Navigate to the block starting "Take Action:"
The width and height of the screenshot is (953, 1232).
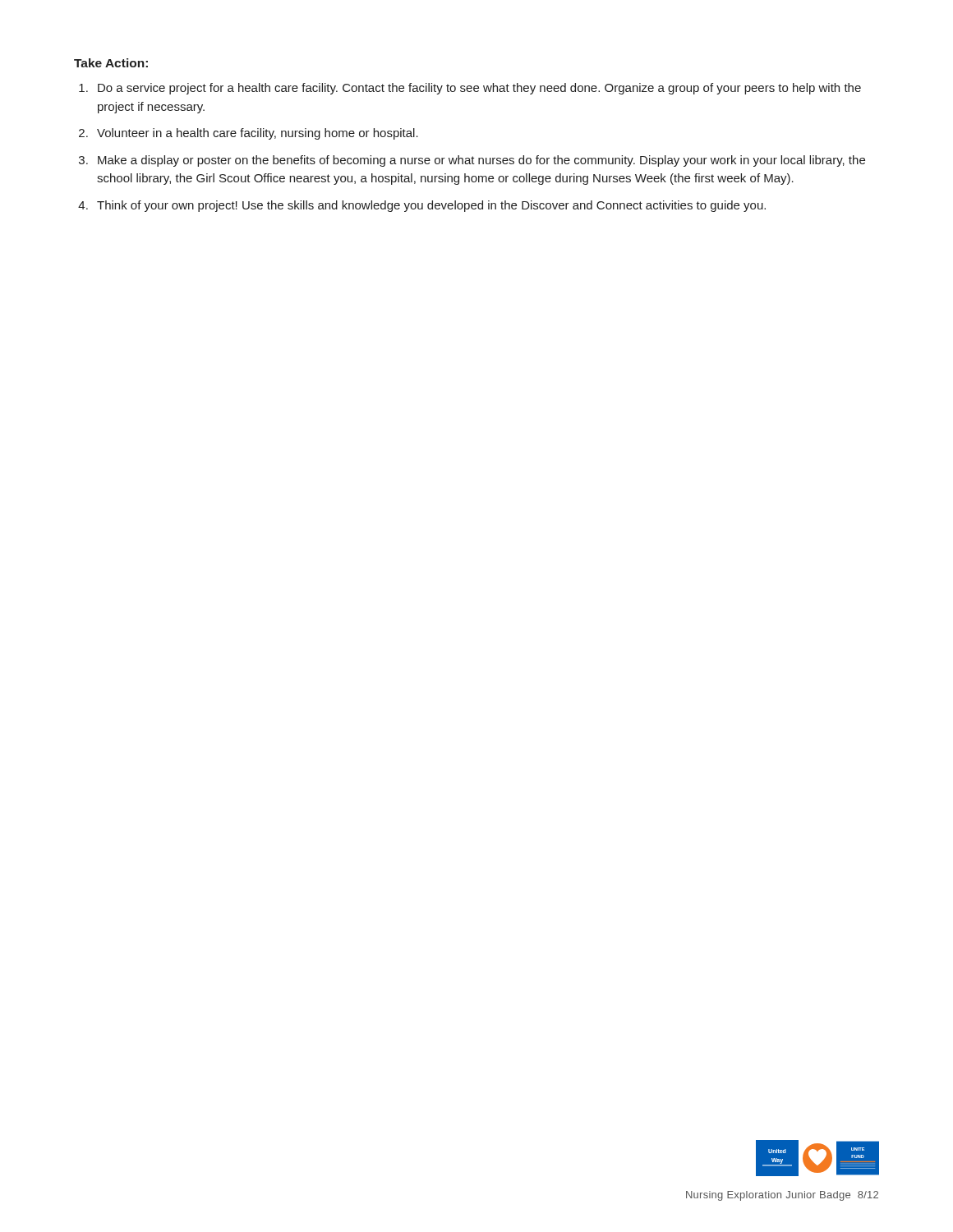[x=111, y=63]
